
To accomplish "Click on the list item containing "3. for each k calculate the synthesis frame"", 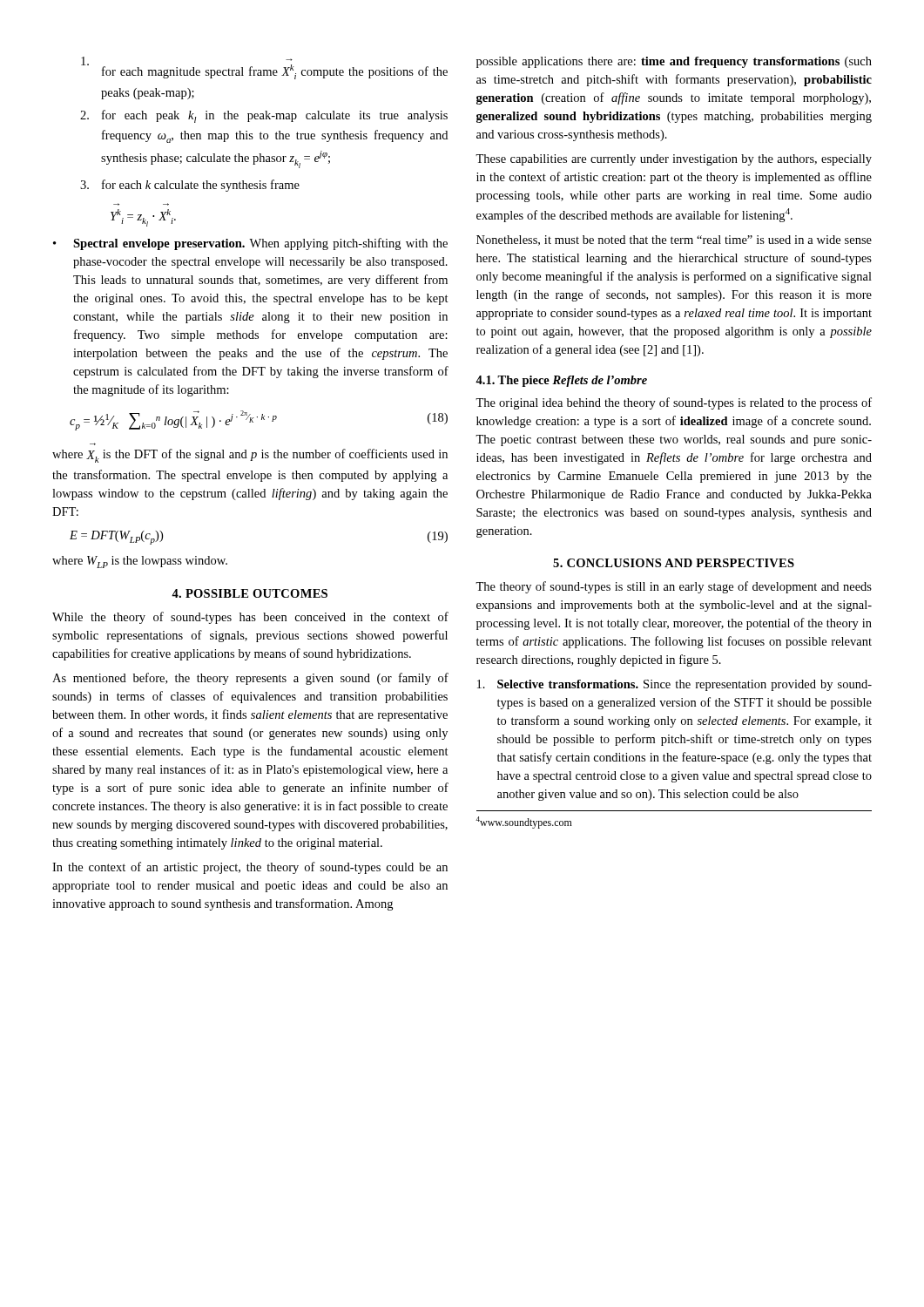I will [x=190, y=186].
